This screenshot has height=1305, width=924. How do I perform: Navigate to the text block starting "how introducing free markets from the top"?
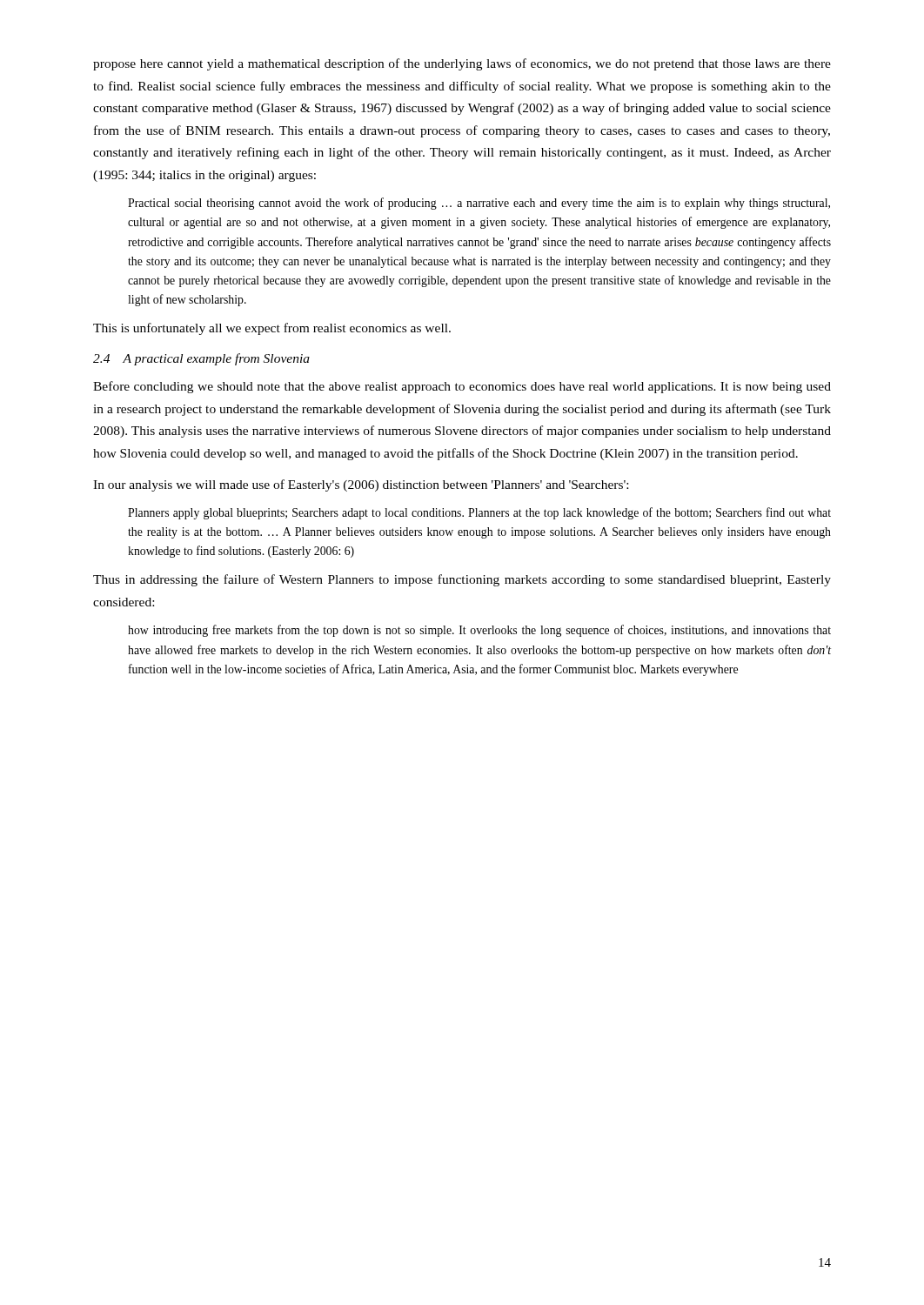[479, 650]
